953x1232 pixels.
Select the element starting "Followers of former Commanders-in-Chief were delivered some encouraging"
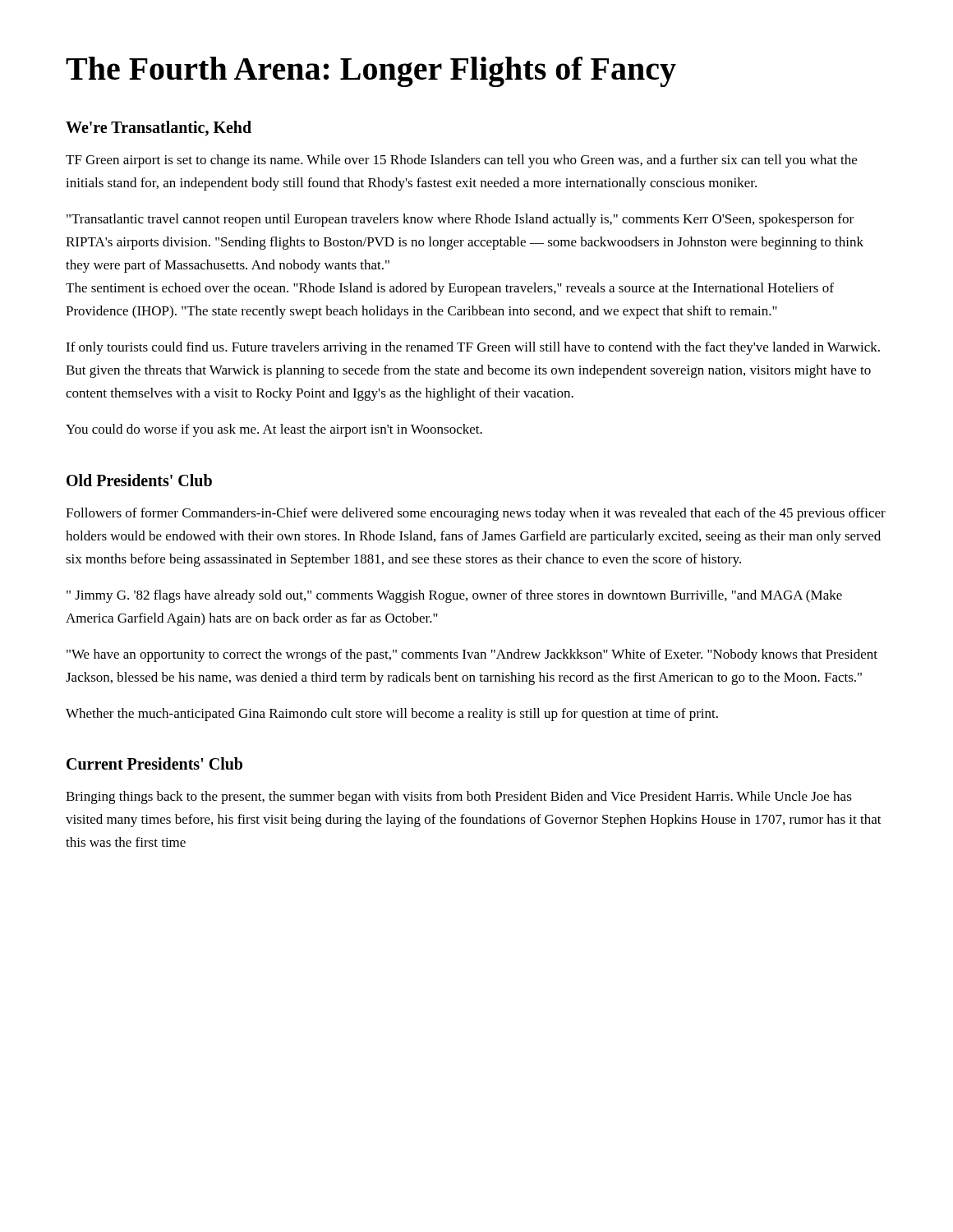476,536
